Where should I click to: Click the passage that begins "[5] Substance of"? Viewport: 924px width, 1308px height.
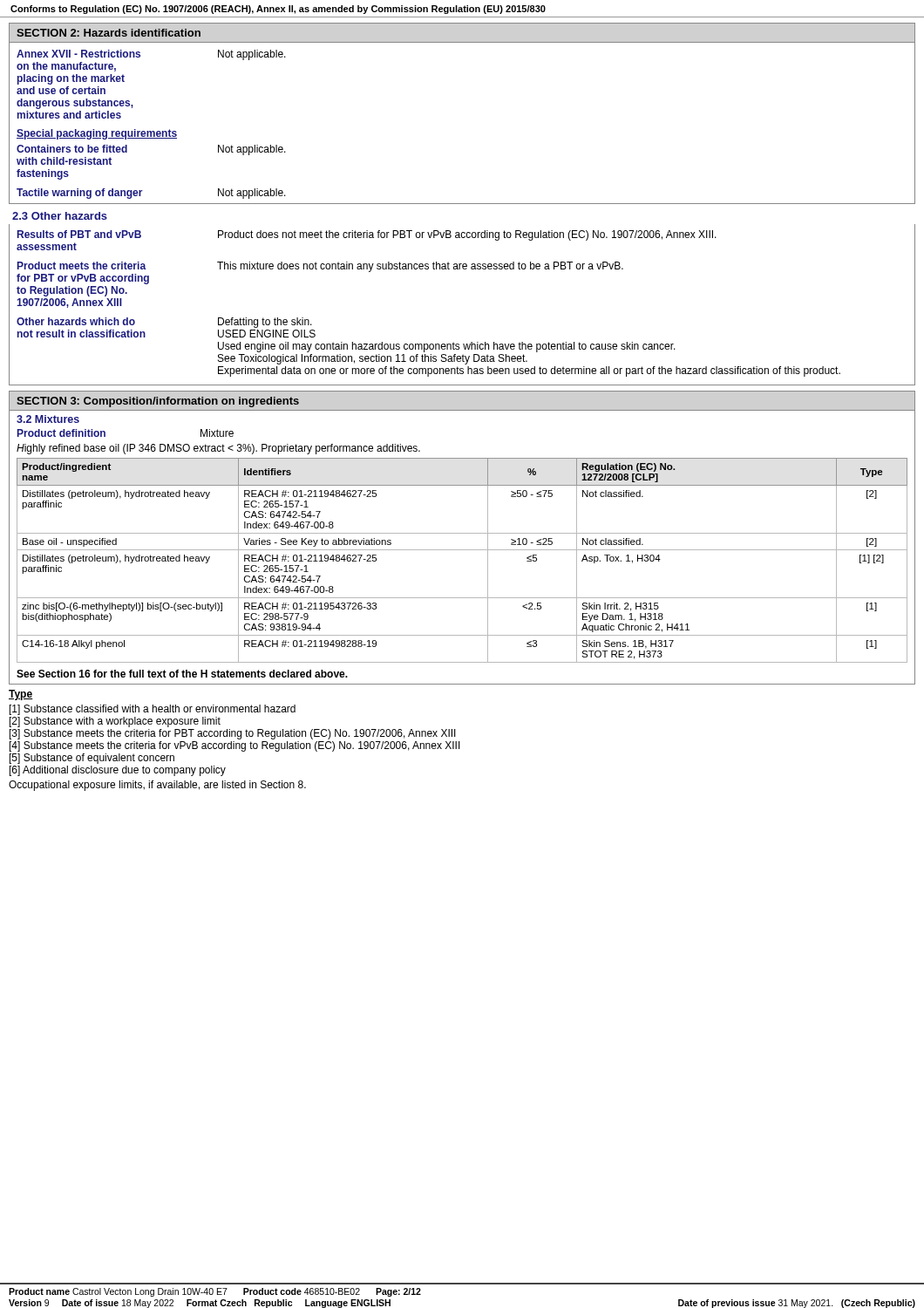[92, 758]
